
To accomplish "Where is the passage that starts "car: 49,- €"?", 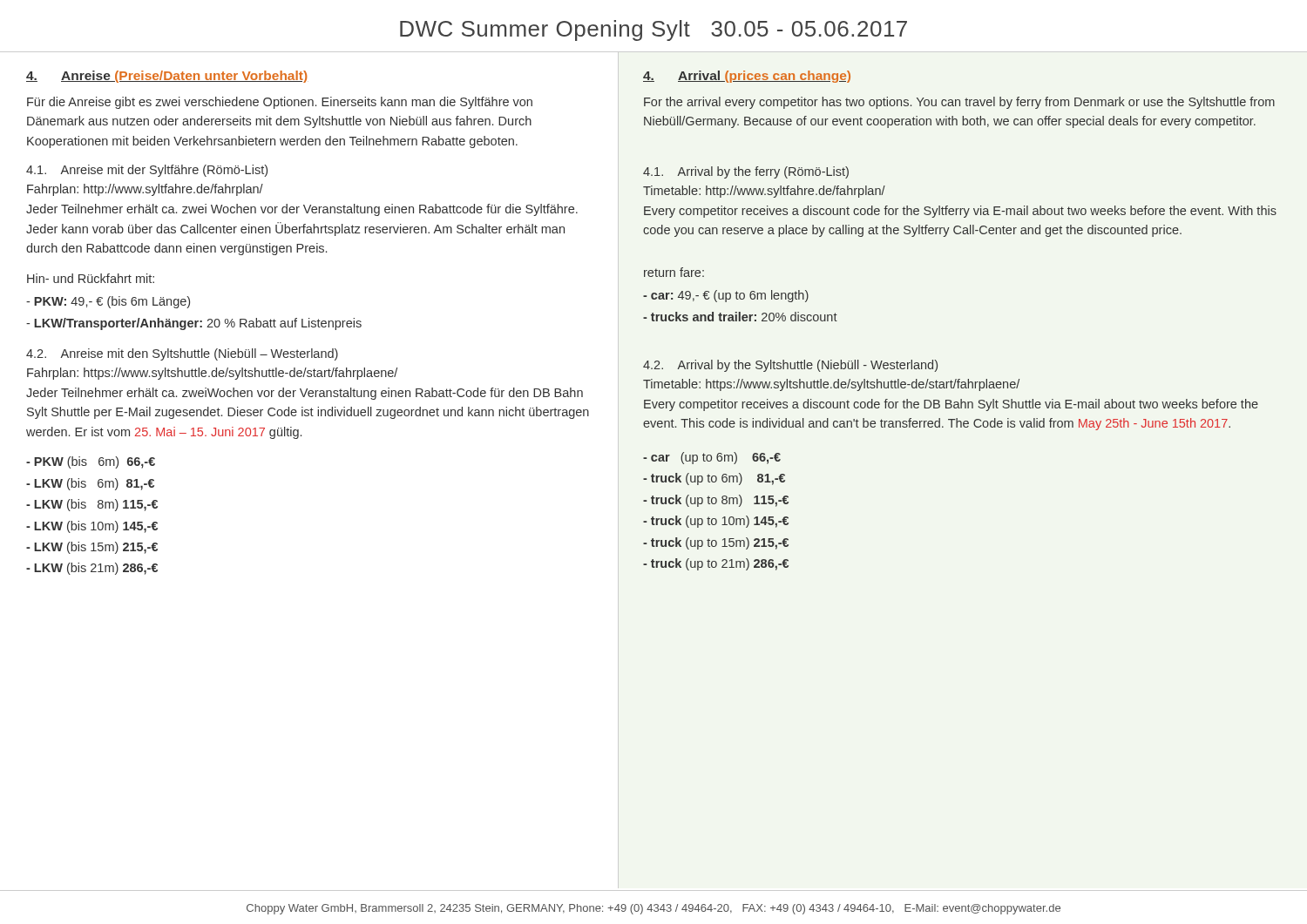I will tap(726, 295).
